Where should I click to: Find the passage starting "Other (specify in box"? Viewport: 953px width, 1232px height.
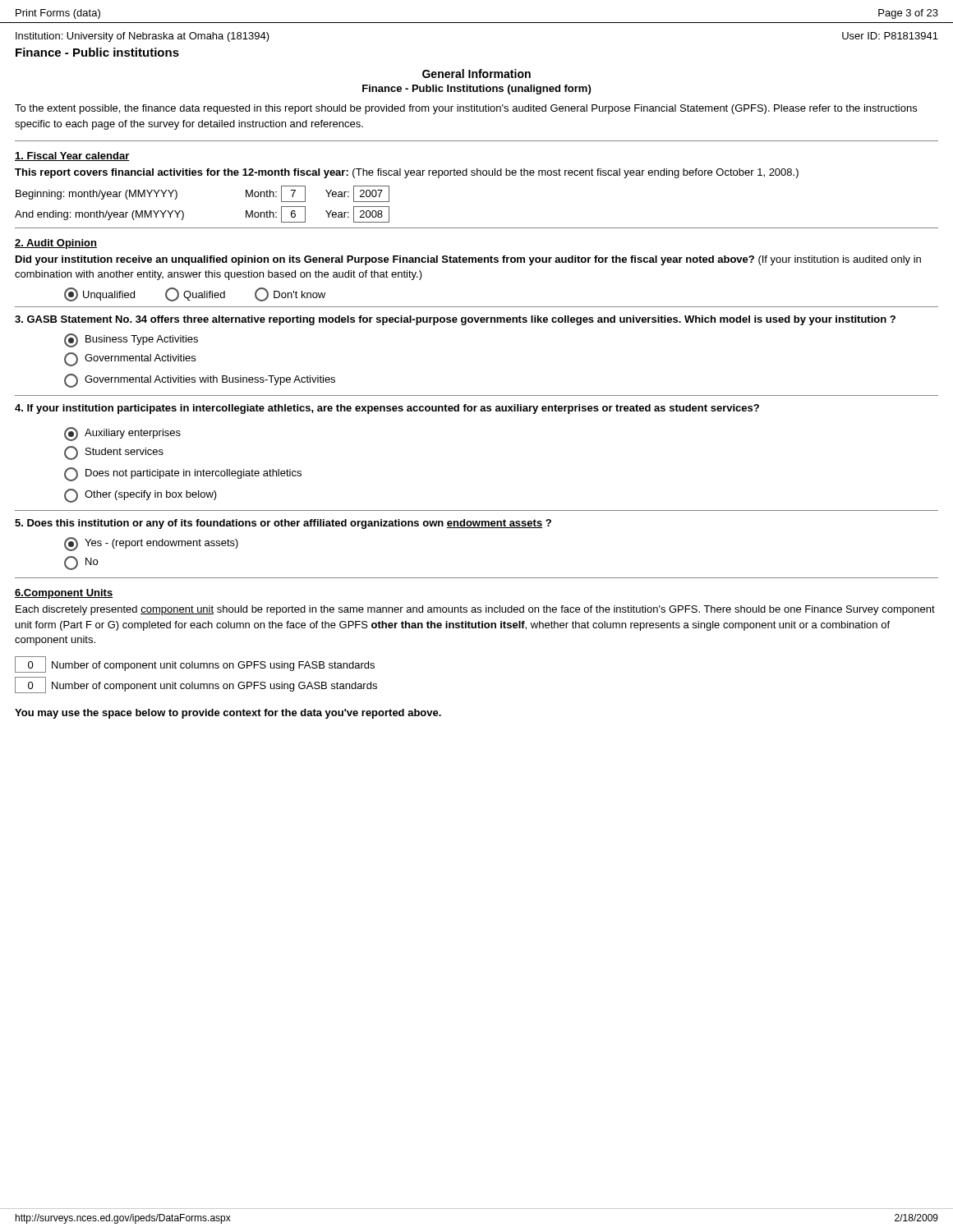(141, 496)
